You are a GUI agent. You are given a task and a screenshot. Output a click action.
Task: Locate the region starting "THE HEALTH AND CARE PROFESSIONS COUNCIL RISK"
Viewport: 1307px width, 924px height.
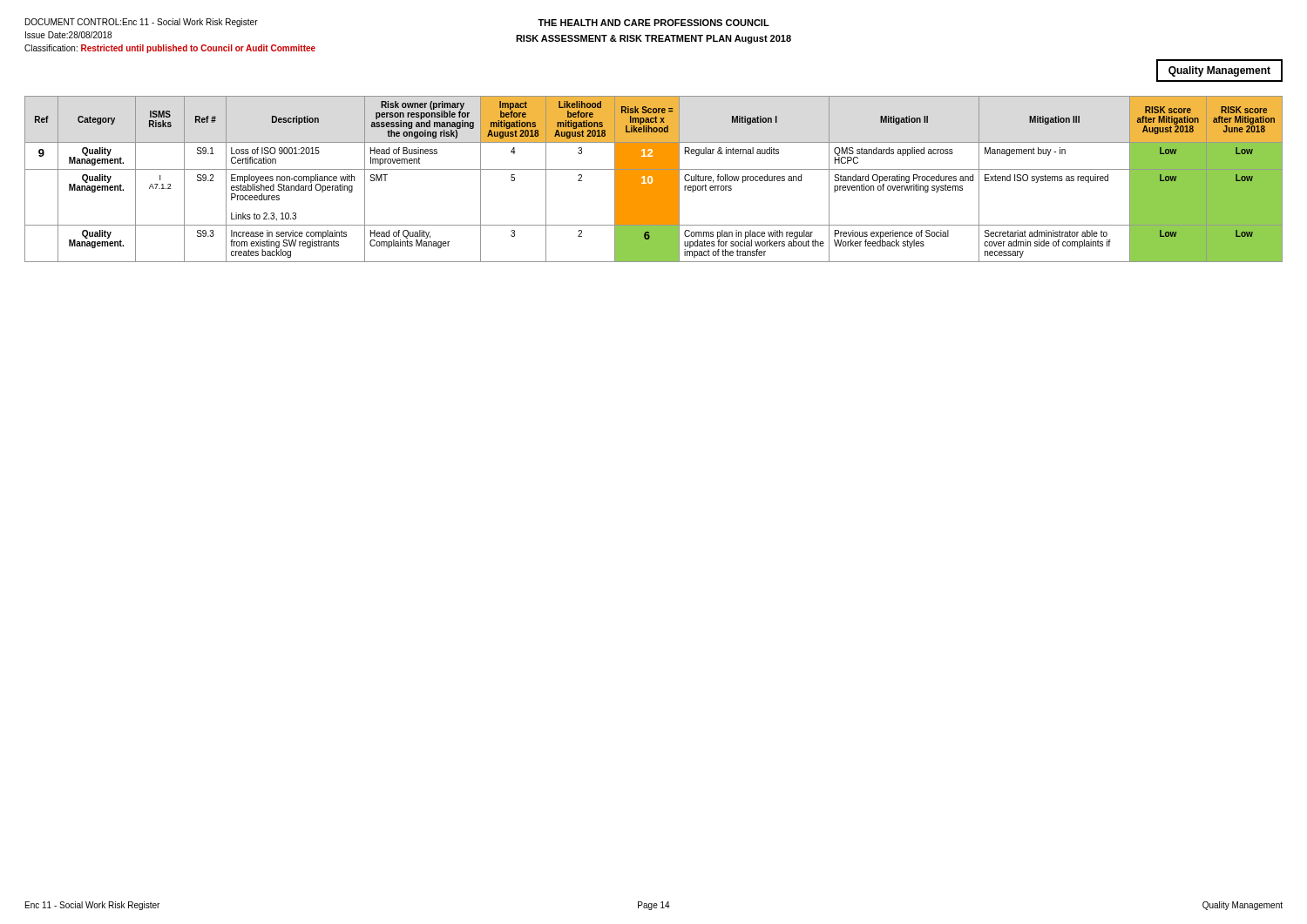[x=654, y=30]
